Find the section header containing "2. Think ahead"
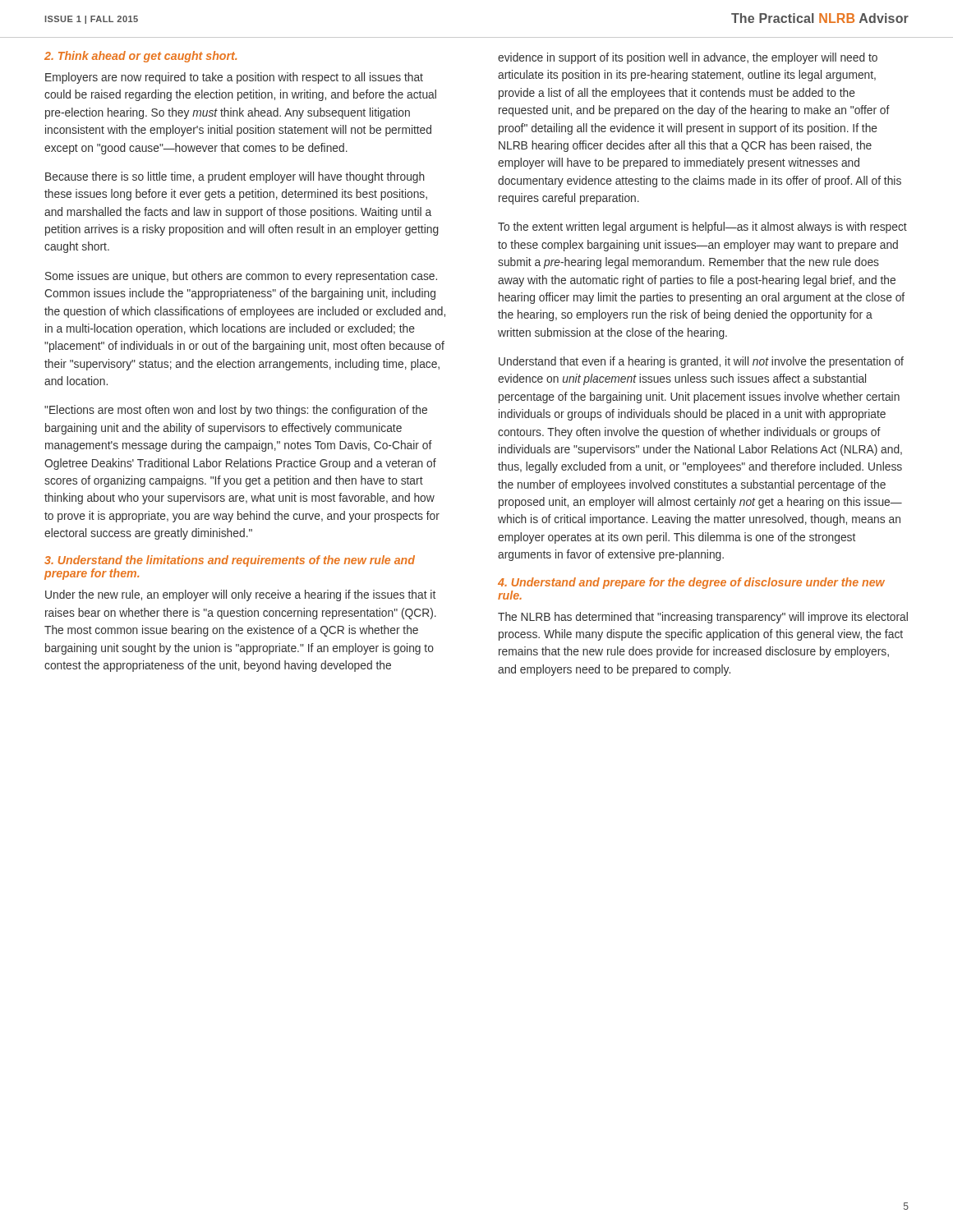 tap(141, 56)
